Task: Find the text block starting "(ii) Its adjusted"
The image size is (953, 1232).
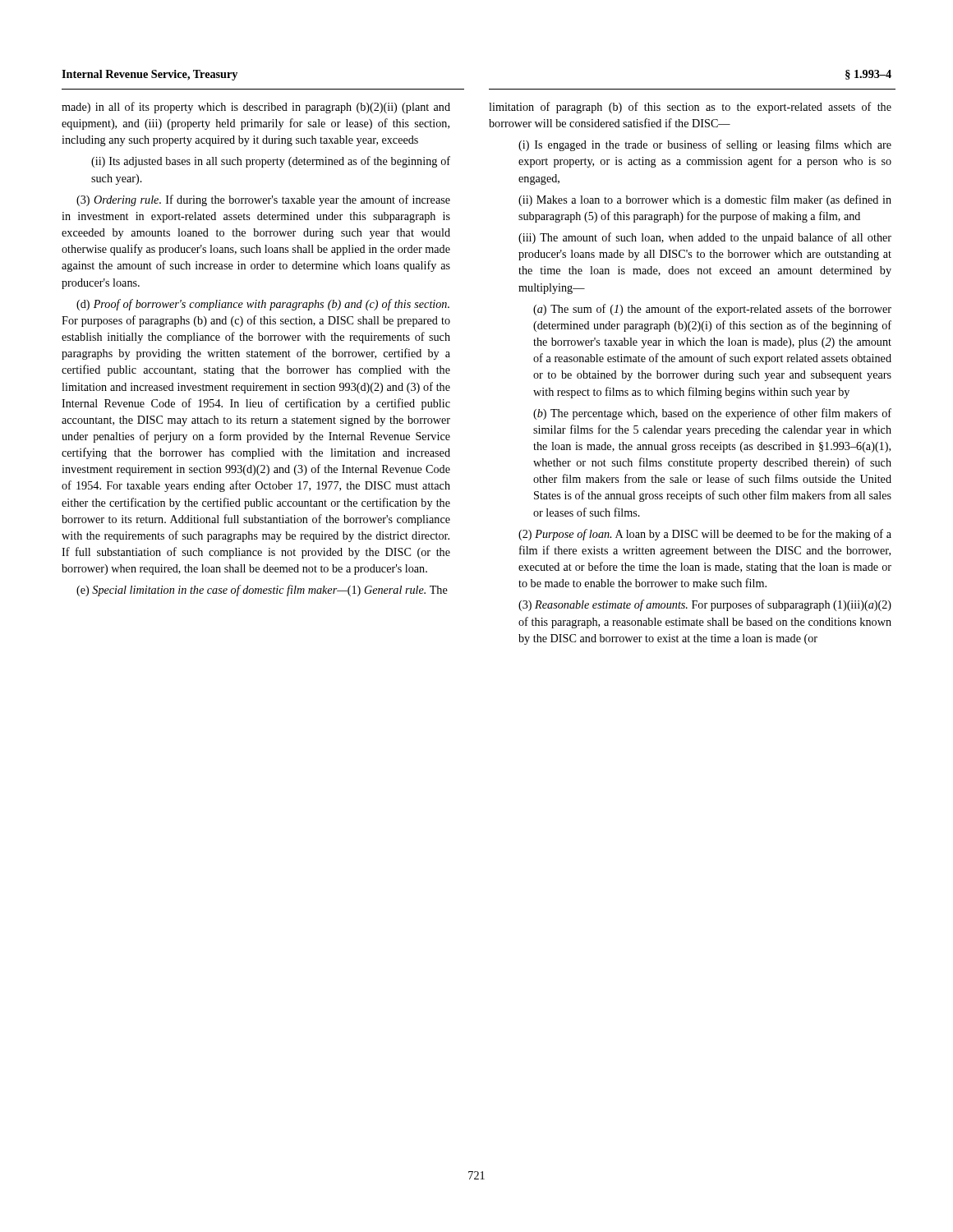Action: pos(271,170)
